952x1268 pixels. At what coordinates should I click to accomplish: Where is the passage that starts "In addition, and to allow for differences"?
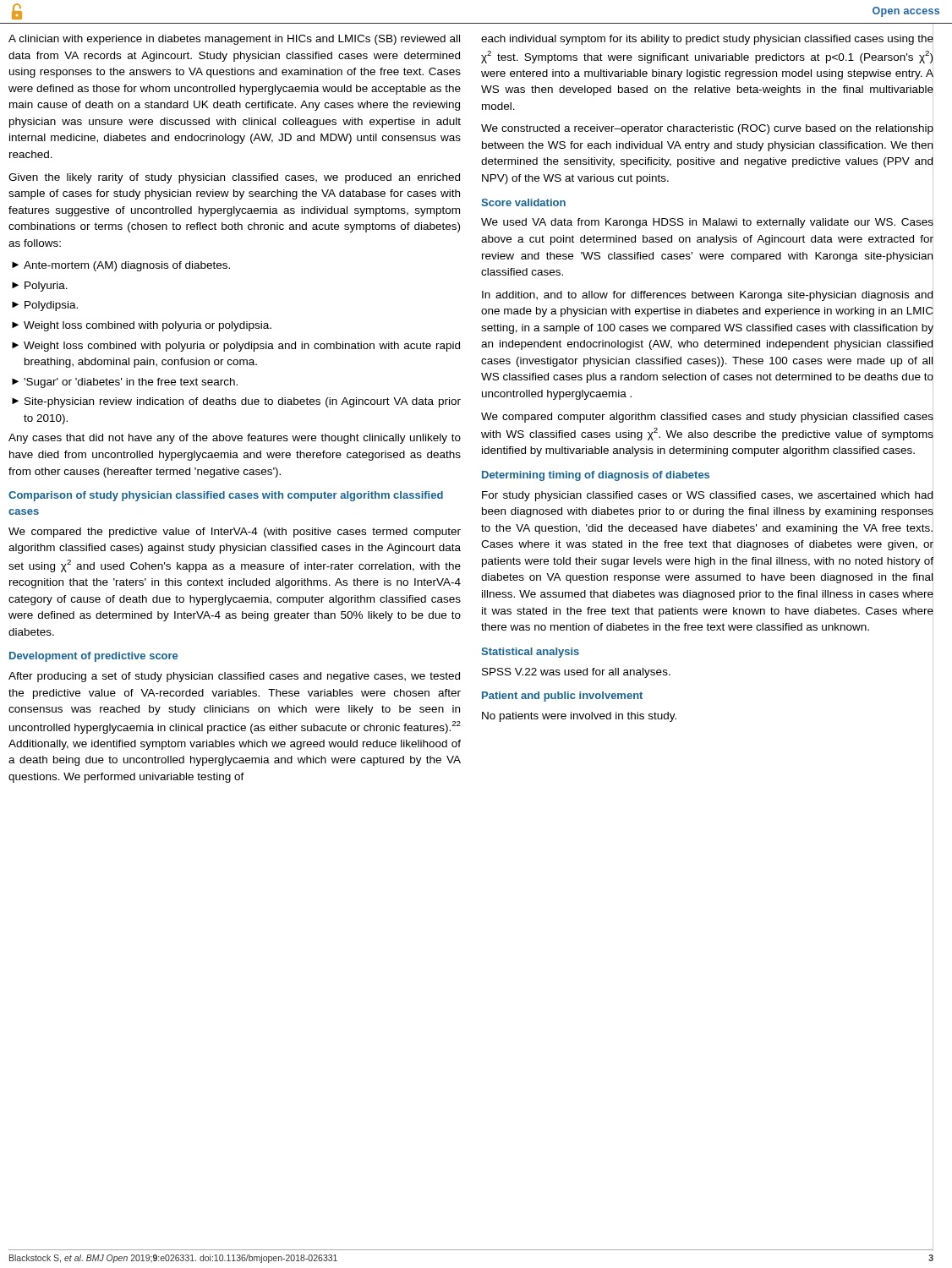[707, 344]
